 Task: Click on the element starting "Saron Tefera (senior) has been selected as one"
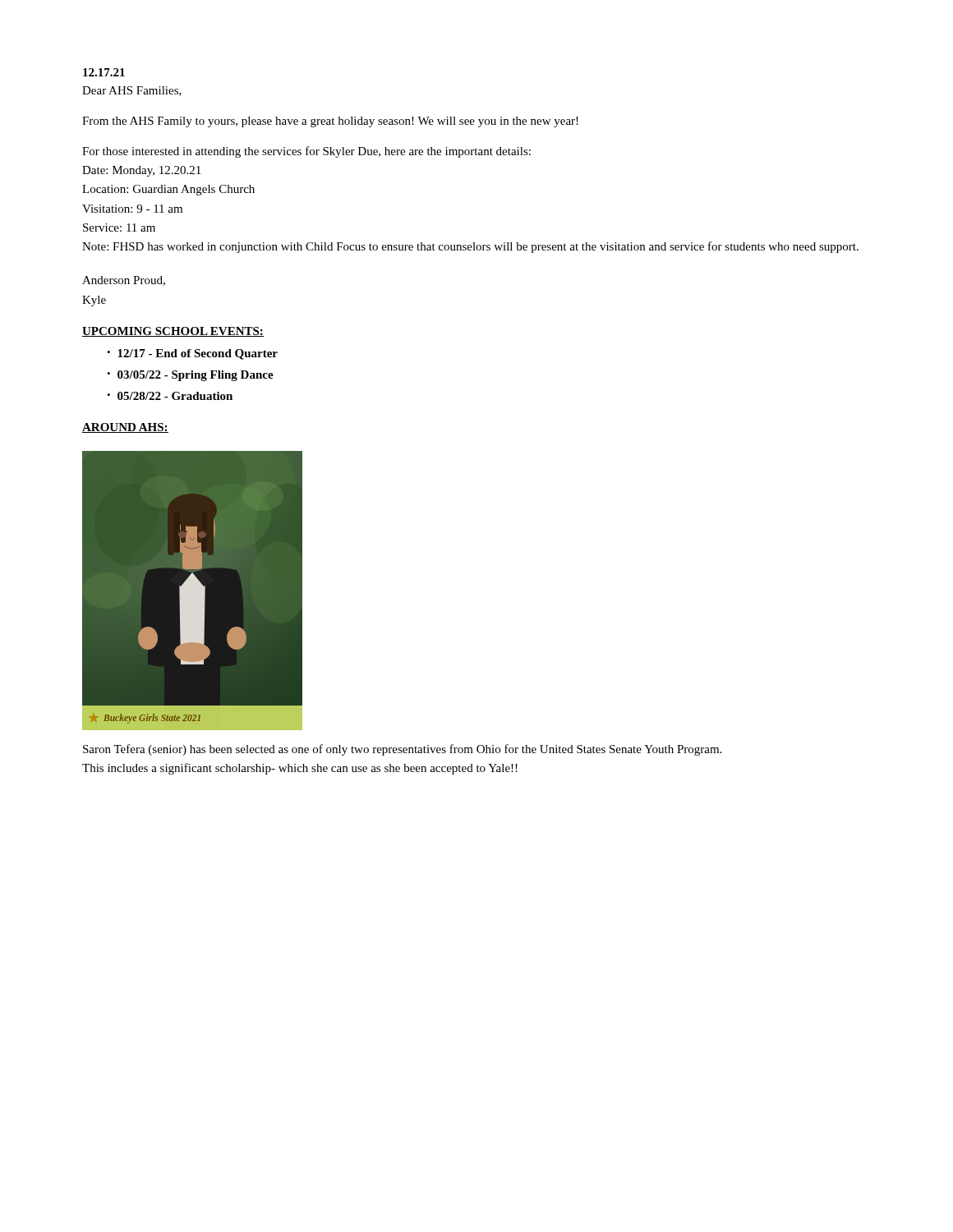point(402,758)
